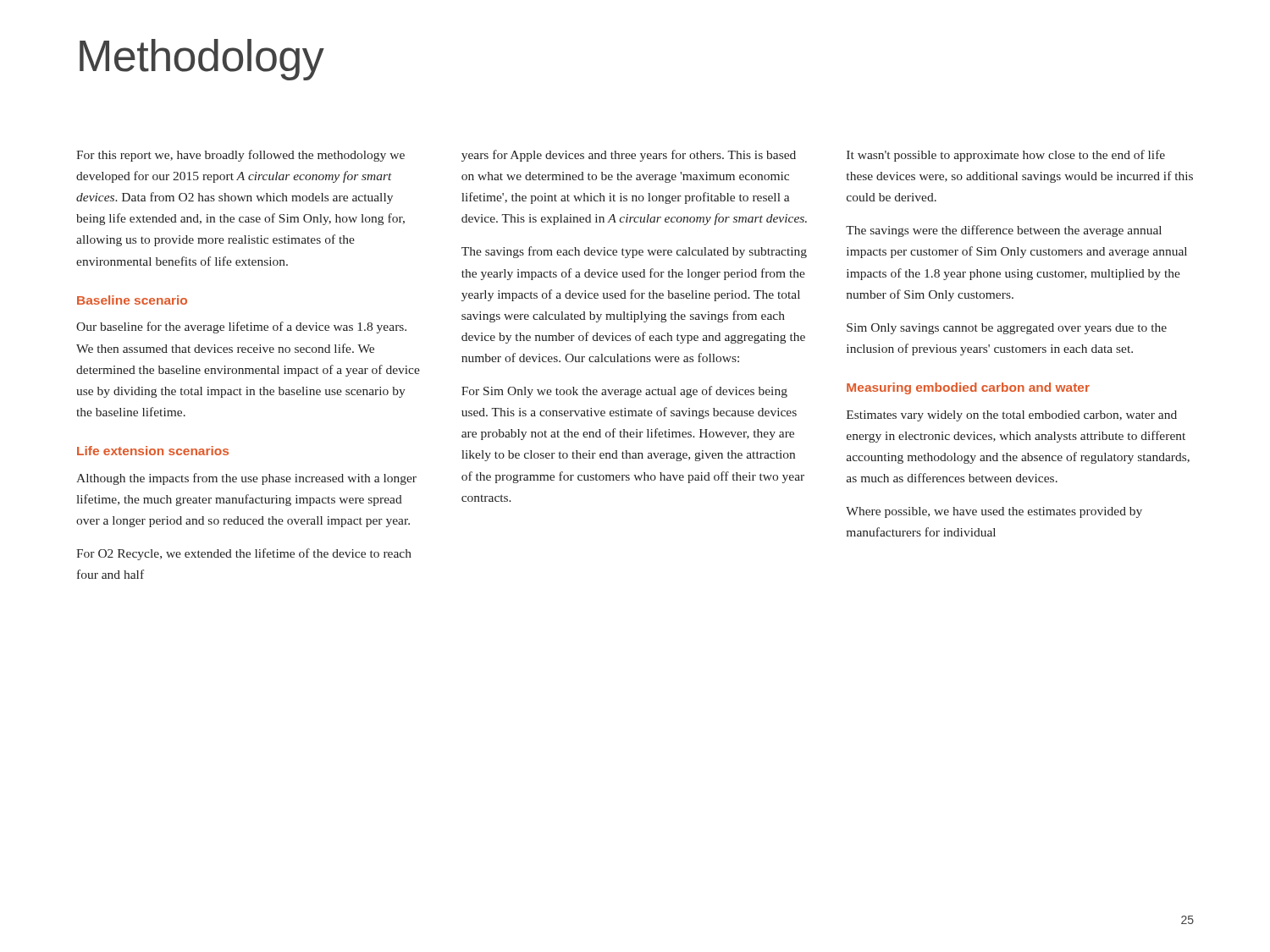Find the text block starting "For O2 Recycle,"
The height and width of the screenshot is (952, 1270).
click(244, 564)
